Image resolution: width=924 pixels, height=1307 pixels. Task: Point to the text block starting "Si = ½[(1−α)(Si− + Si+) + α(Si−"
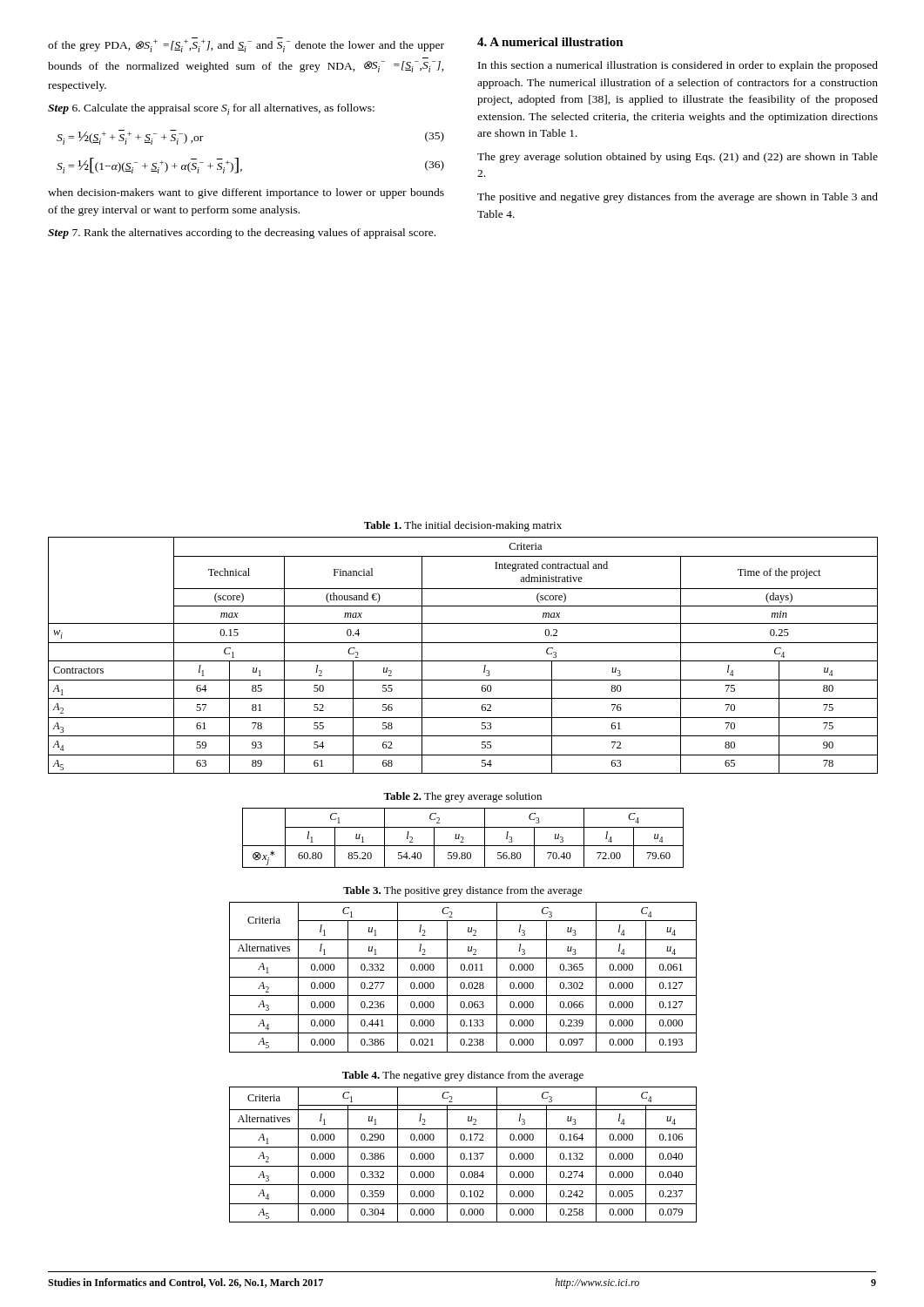click(250, 165)
